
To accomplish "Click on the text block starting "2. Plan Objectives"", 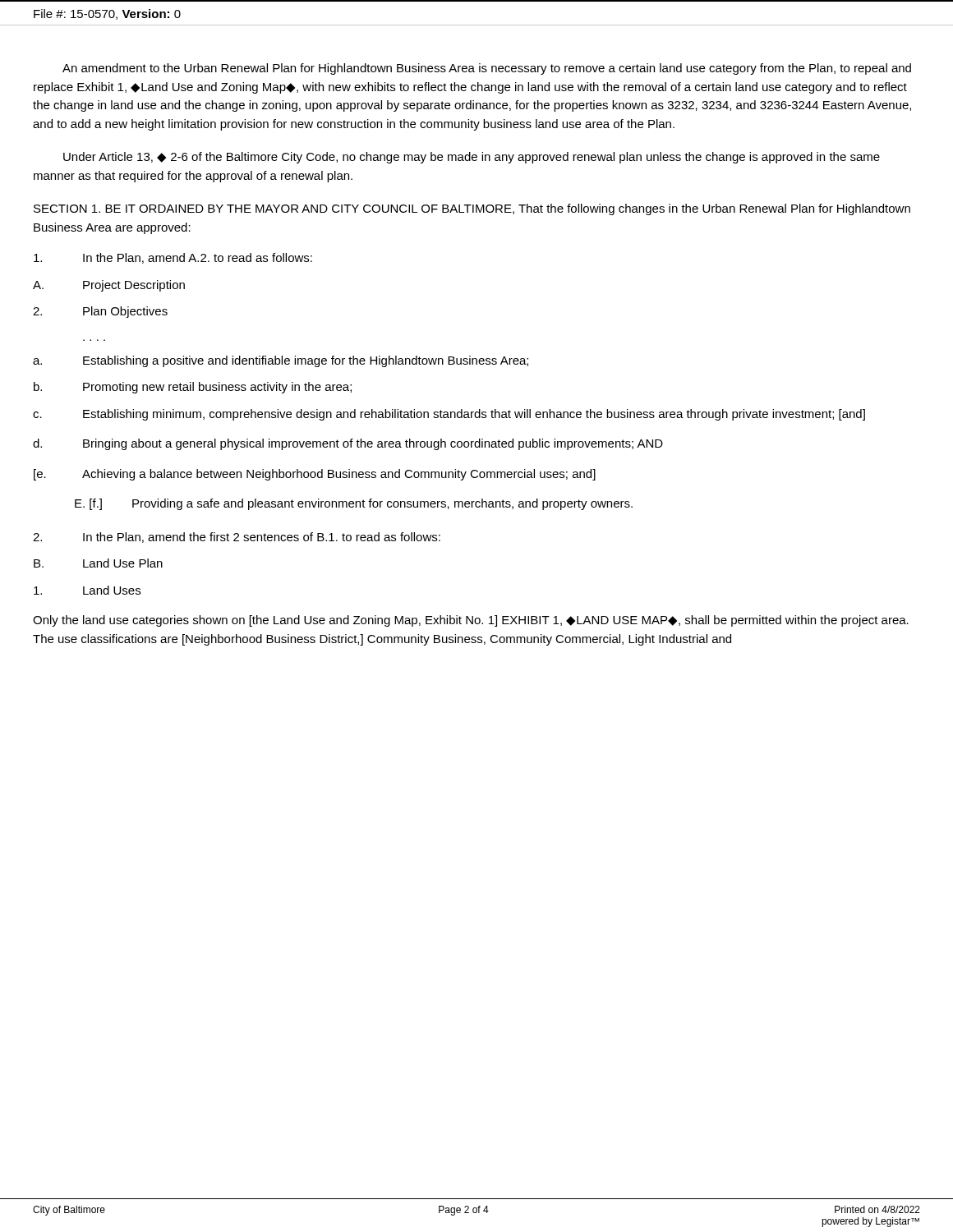I will pyautogui.click(x=100, y=312).
